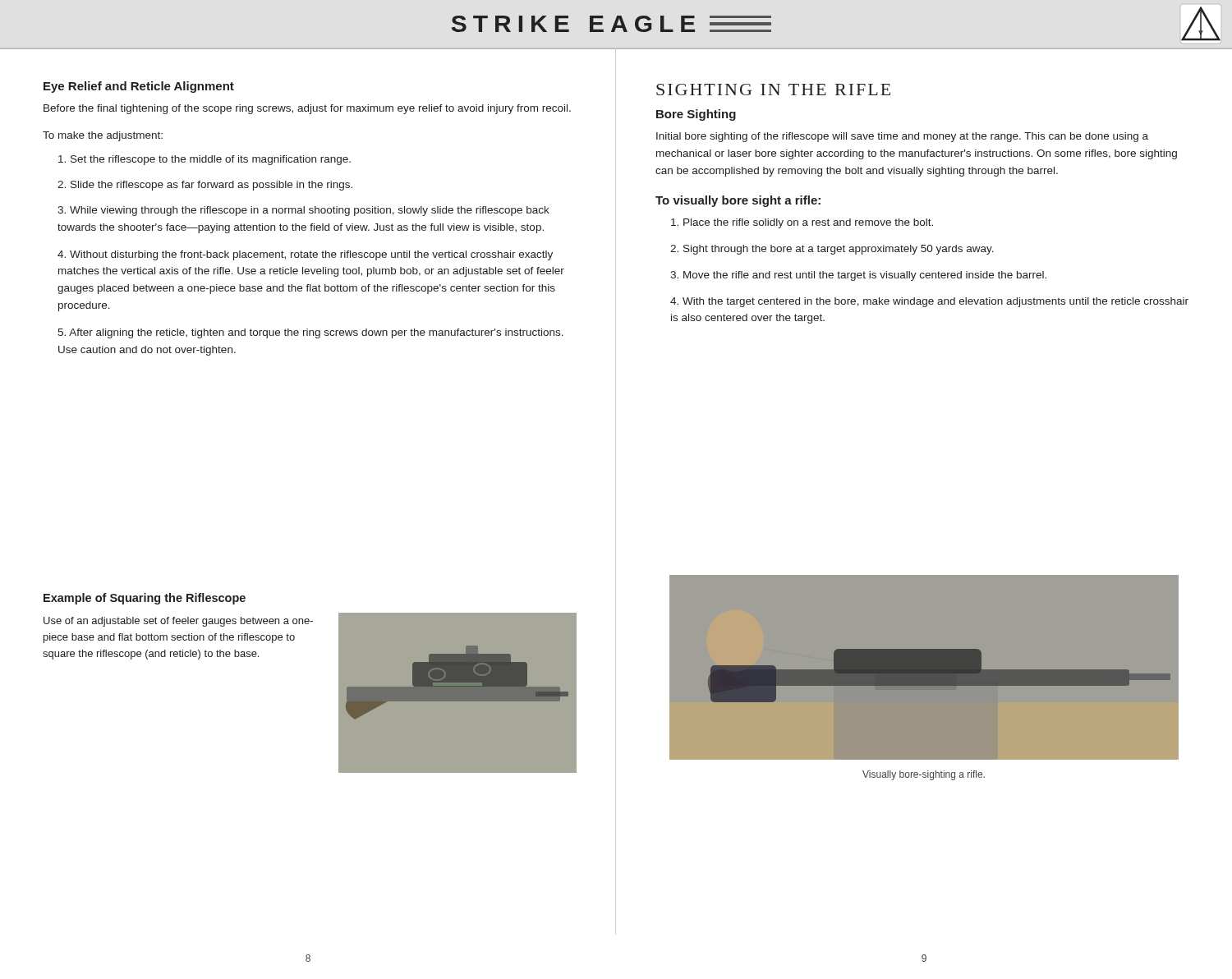The height and width of the screenshot is (979, 1232).
Task: Click on the passage starting "3. Move the rifle and rest until"
Action: [859, 274]
